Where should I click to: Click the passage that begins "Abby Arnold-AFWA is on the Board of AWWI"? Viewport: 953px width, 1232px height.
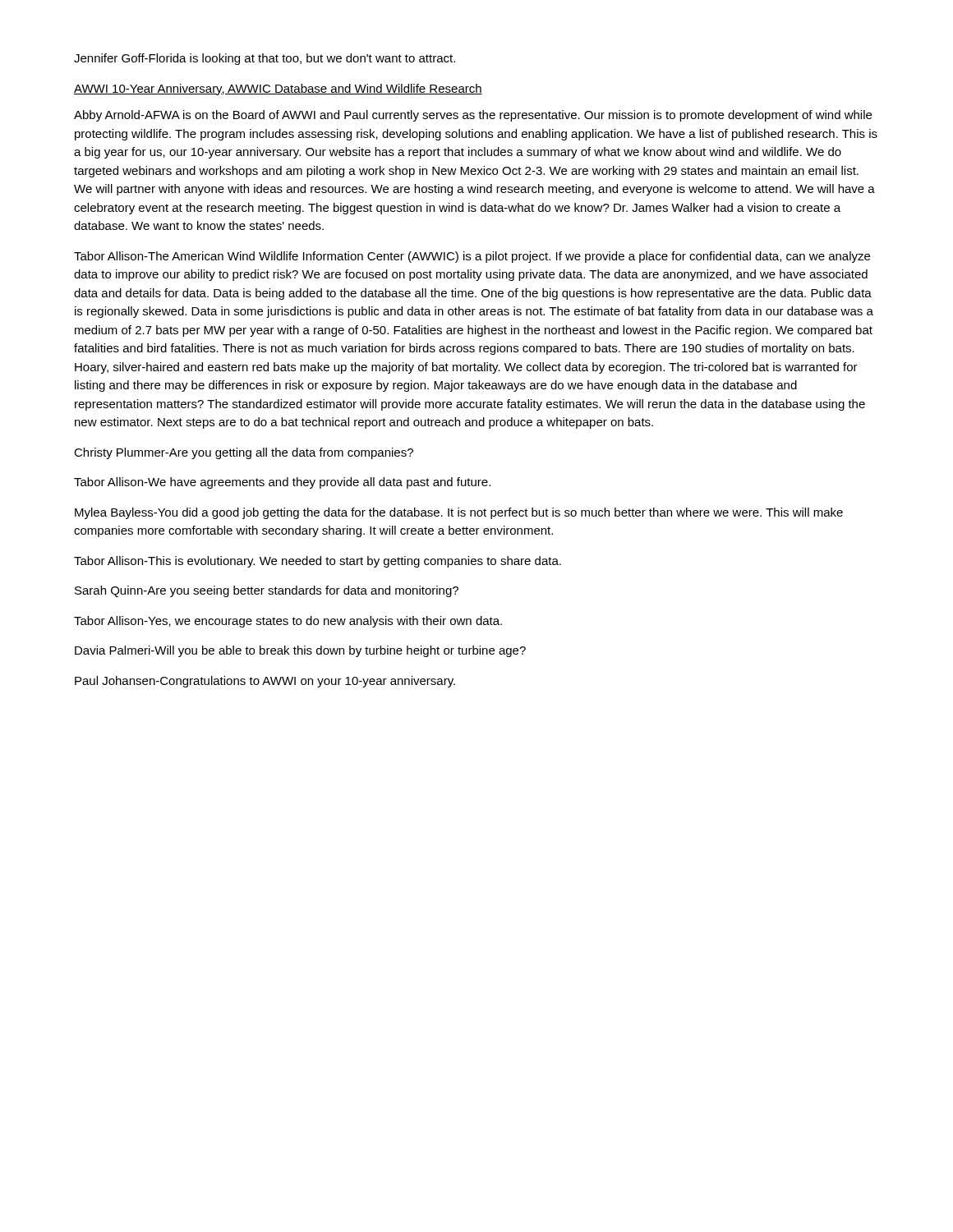click(476, 170)
